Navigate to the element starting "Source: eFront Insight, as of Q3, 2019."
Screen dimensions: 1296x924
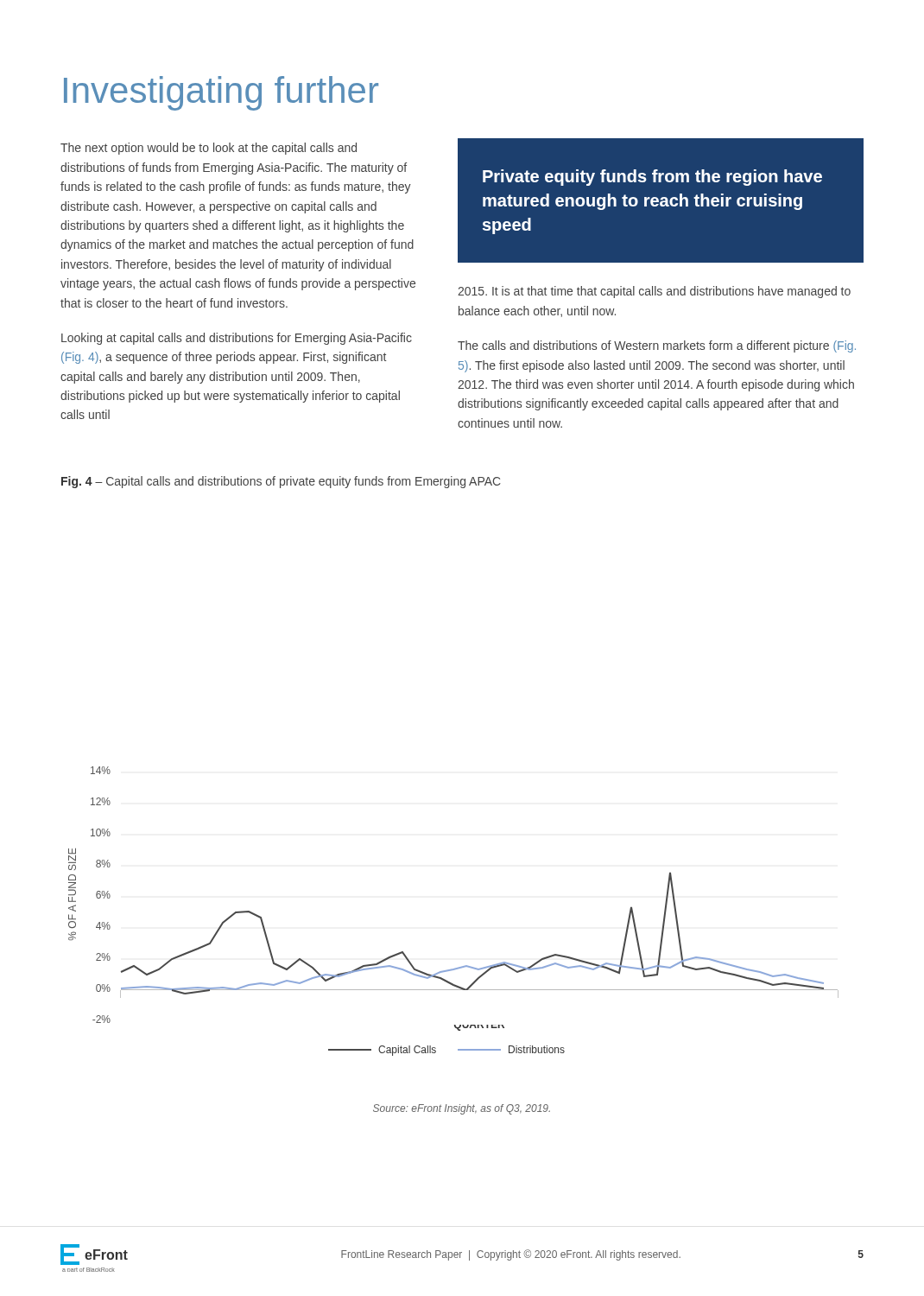click(462, 1109)
